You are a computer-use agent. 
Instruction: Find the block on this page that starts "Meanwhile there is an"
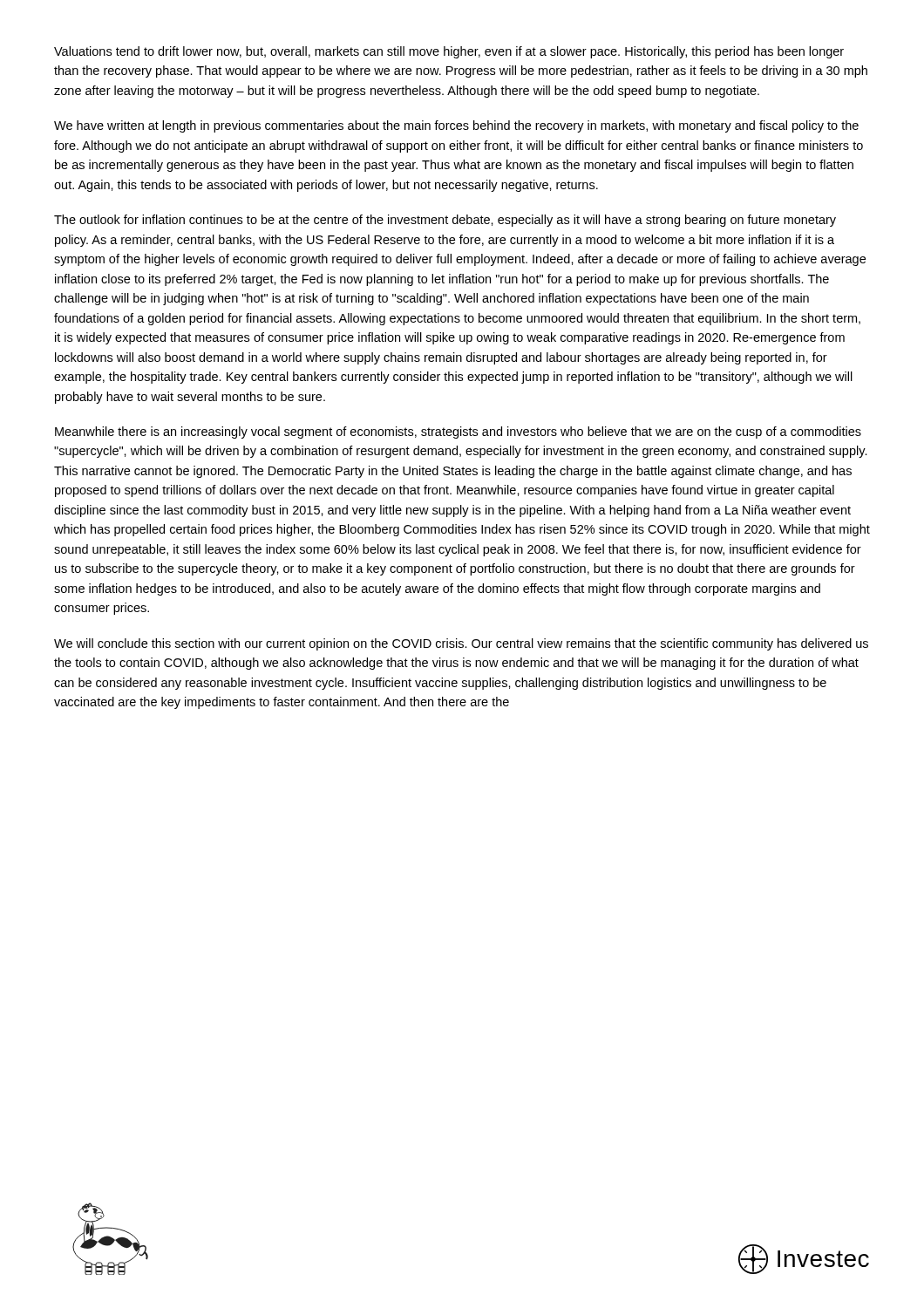point(462,520)
